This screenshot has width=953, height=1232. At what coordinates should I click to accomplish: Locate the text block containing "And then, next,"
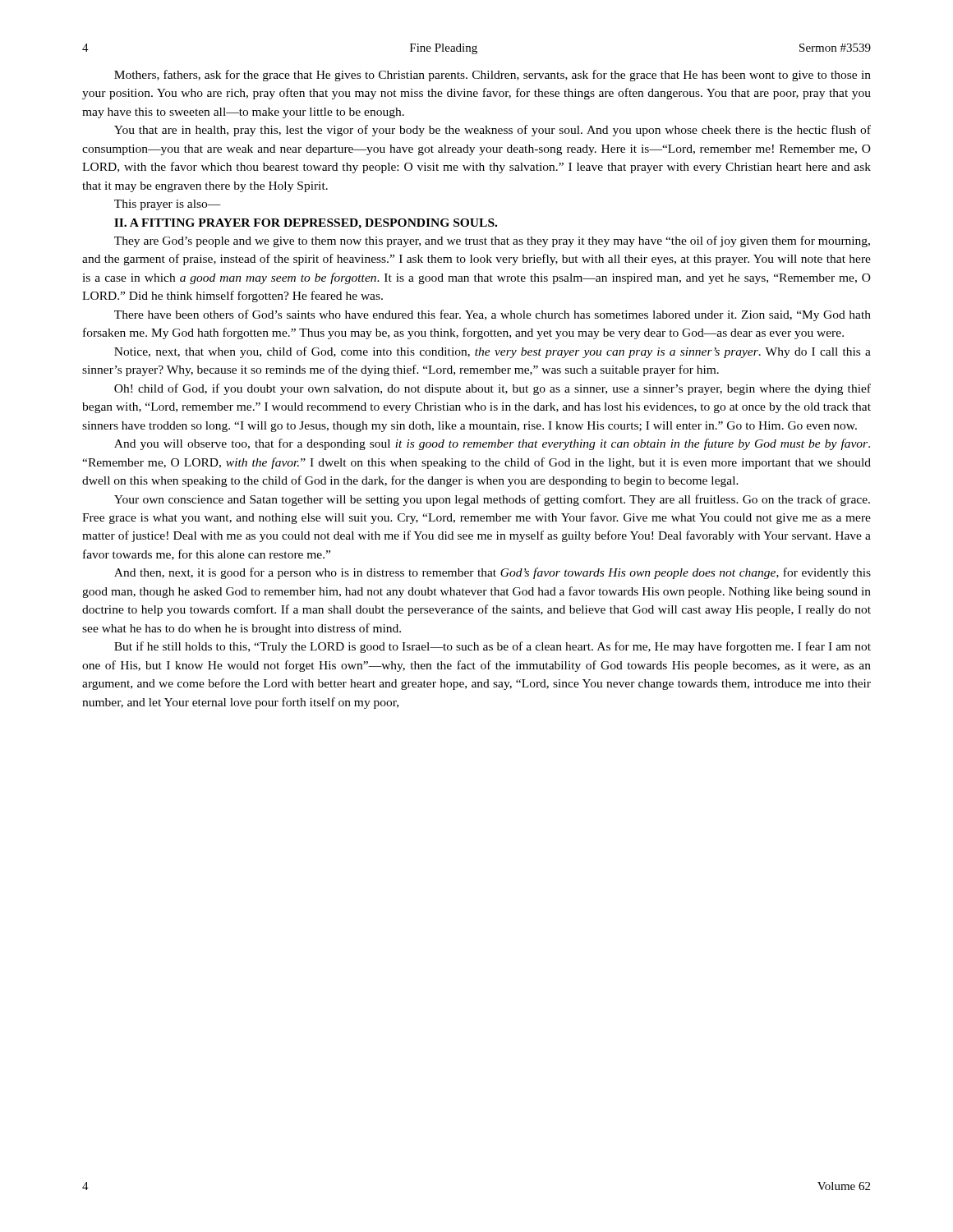[476, 601]
